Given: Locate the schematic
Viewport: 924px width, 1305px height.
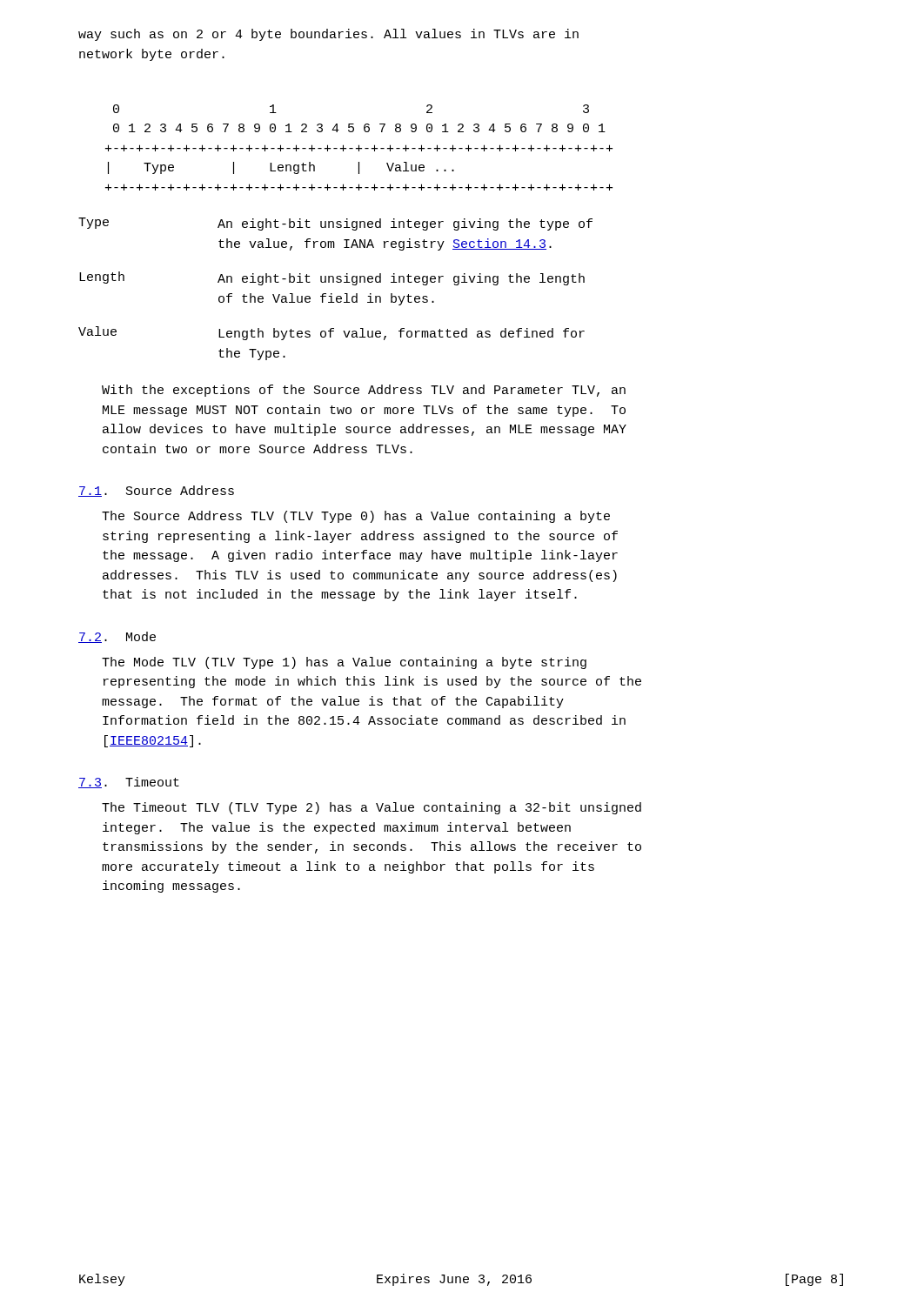Looking at the screenshot, I should point(475,140).
